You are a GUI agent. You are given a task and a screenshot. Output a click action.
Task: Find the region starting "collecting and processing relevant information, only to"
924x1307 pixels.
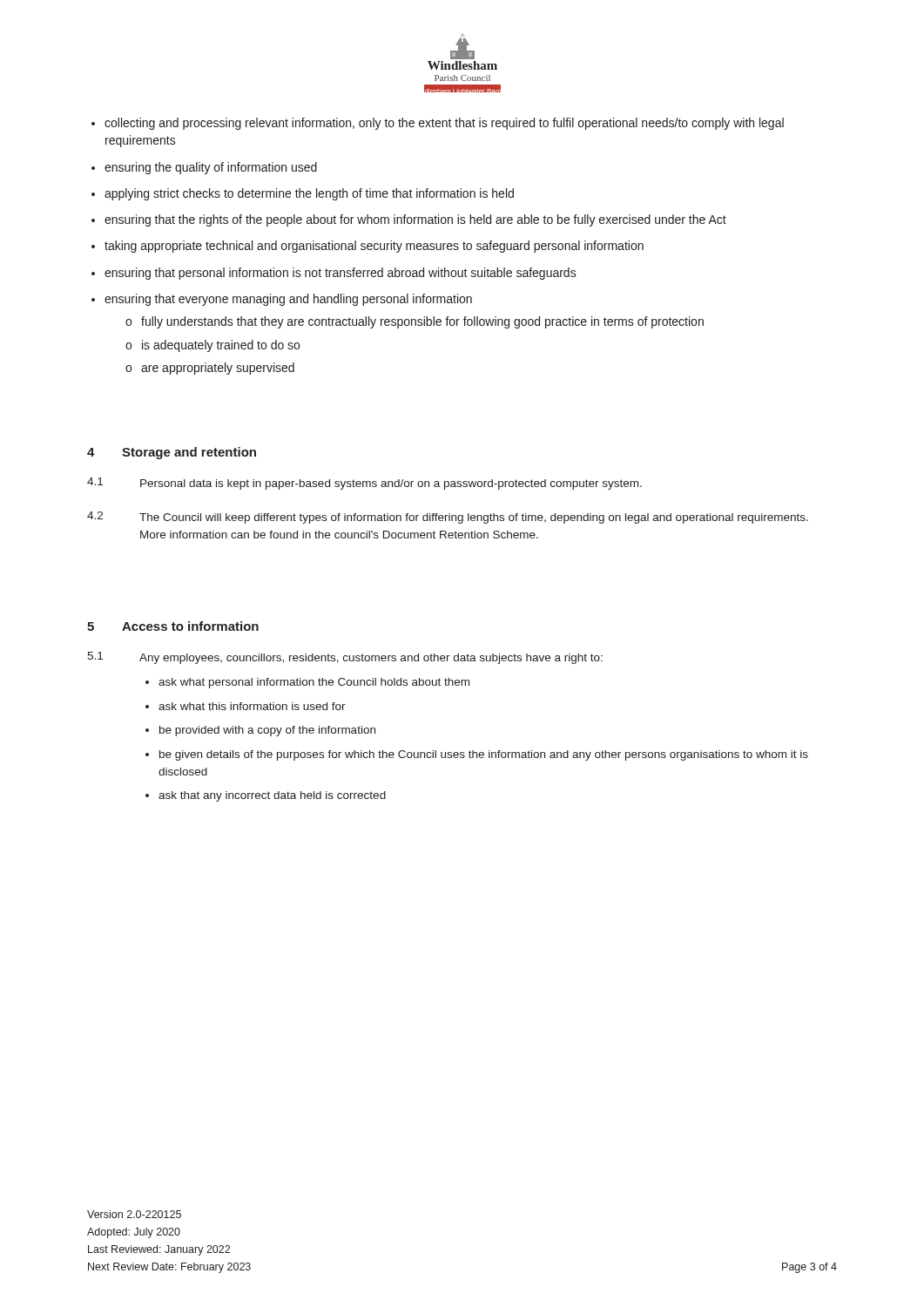point(471,245)
